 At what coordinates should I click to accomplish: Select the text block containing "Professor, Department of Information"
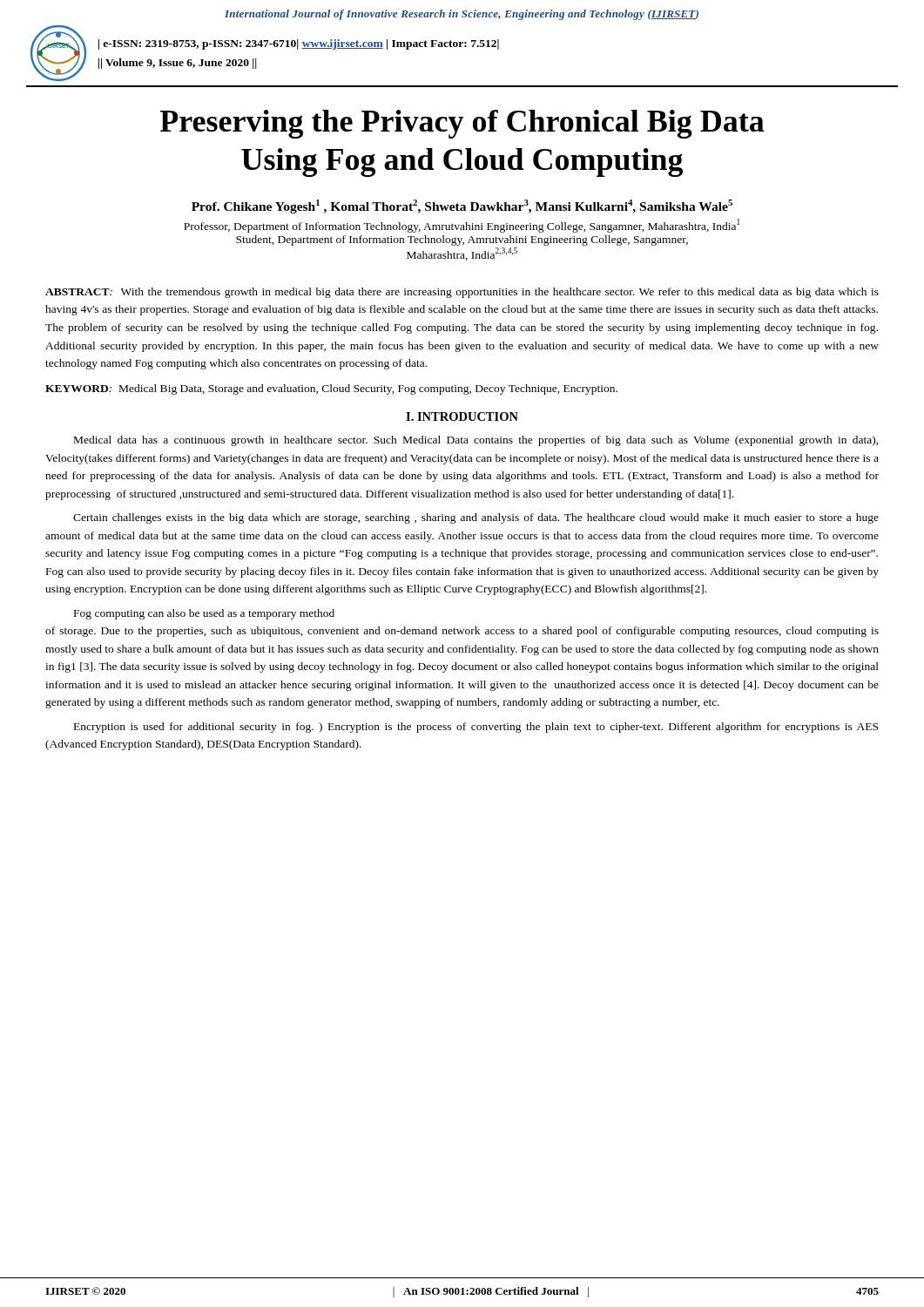click(x=462, y=225)
